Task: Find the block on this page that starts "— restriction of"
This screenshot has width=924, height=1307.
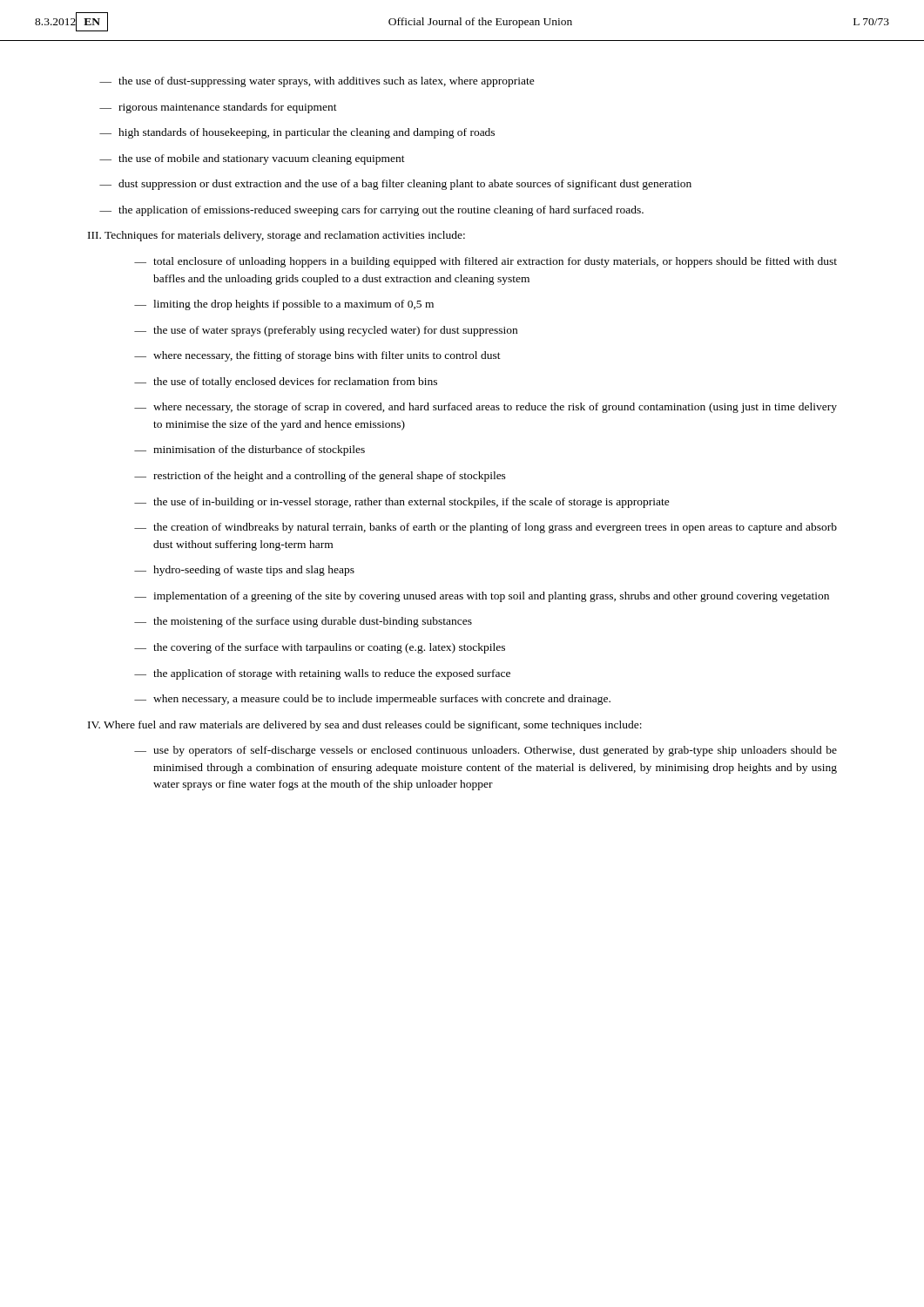Action: coord(479,476)
